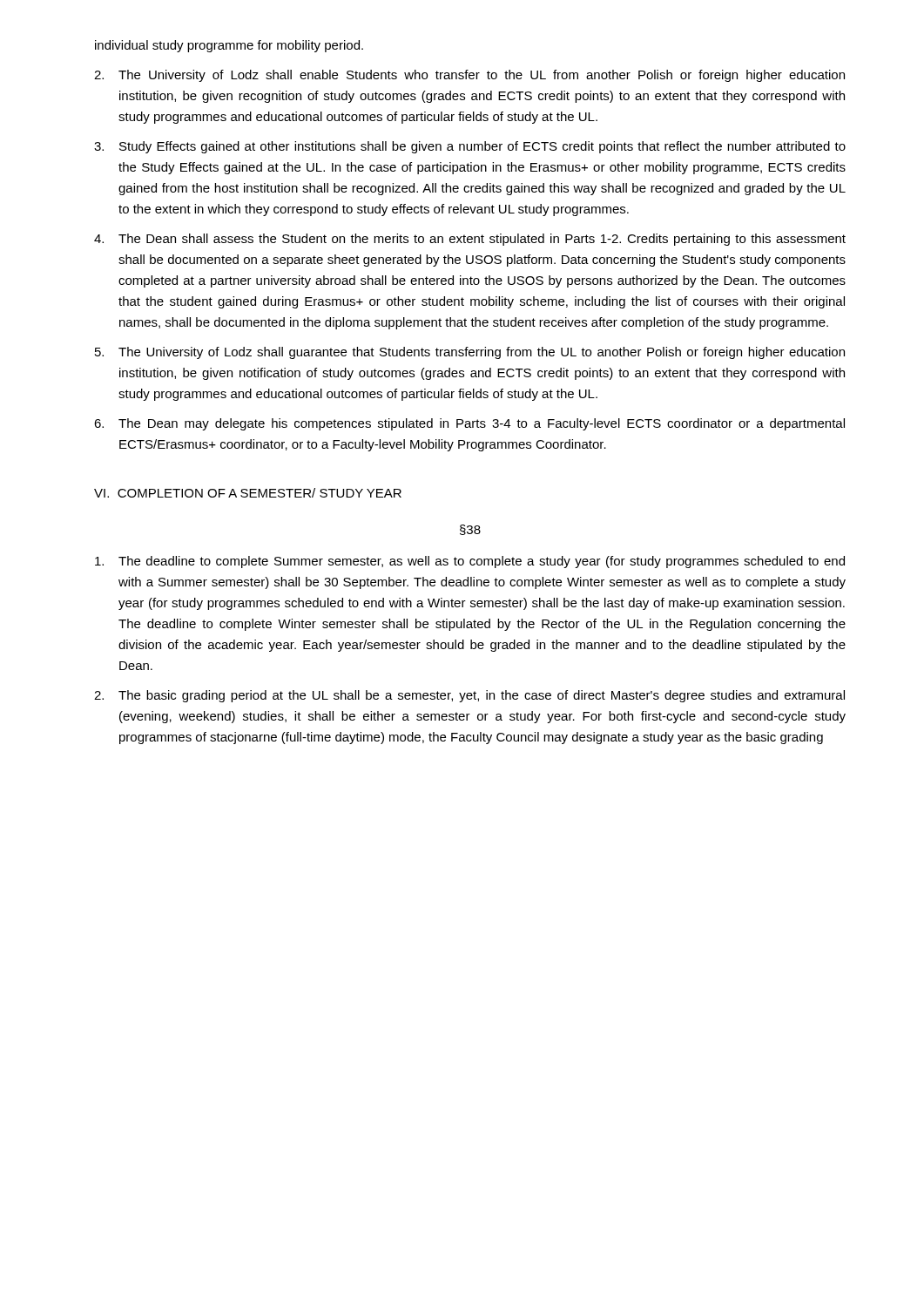Click where it says "VI. COMPLETION OF A SEMESTER/ STUDY YEAR"
This screenshot has width=924, height=1307.
click(248, 493)
